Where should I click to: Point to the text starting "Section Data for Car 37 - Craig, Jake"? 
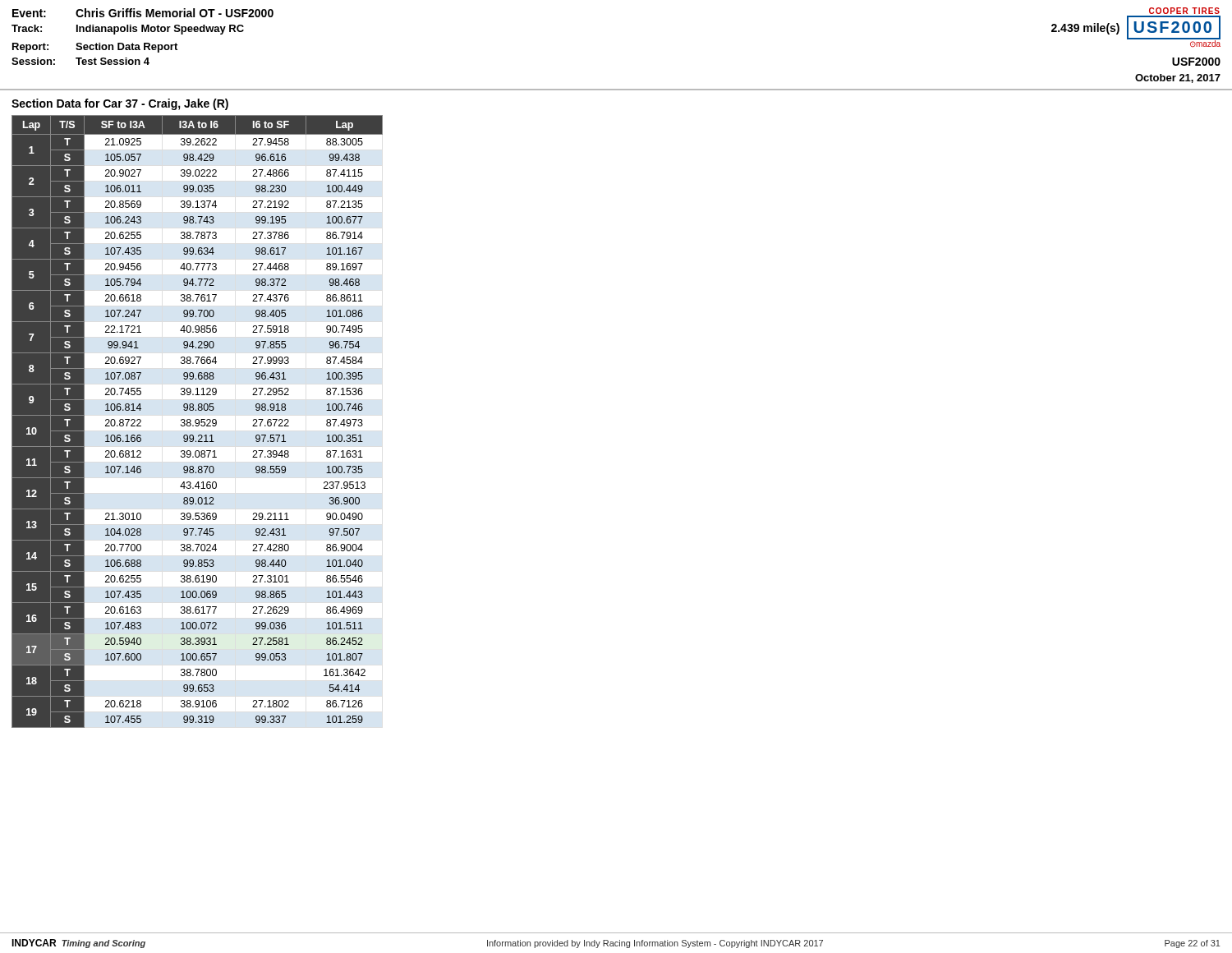point(120,103)
